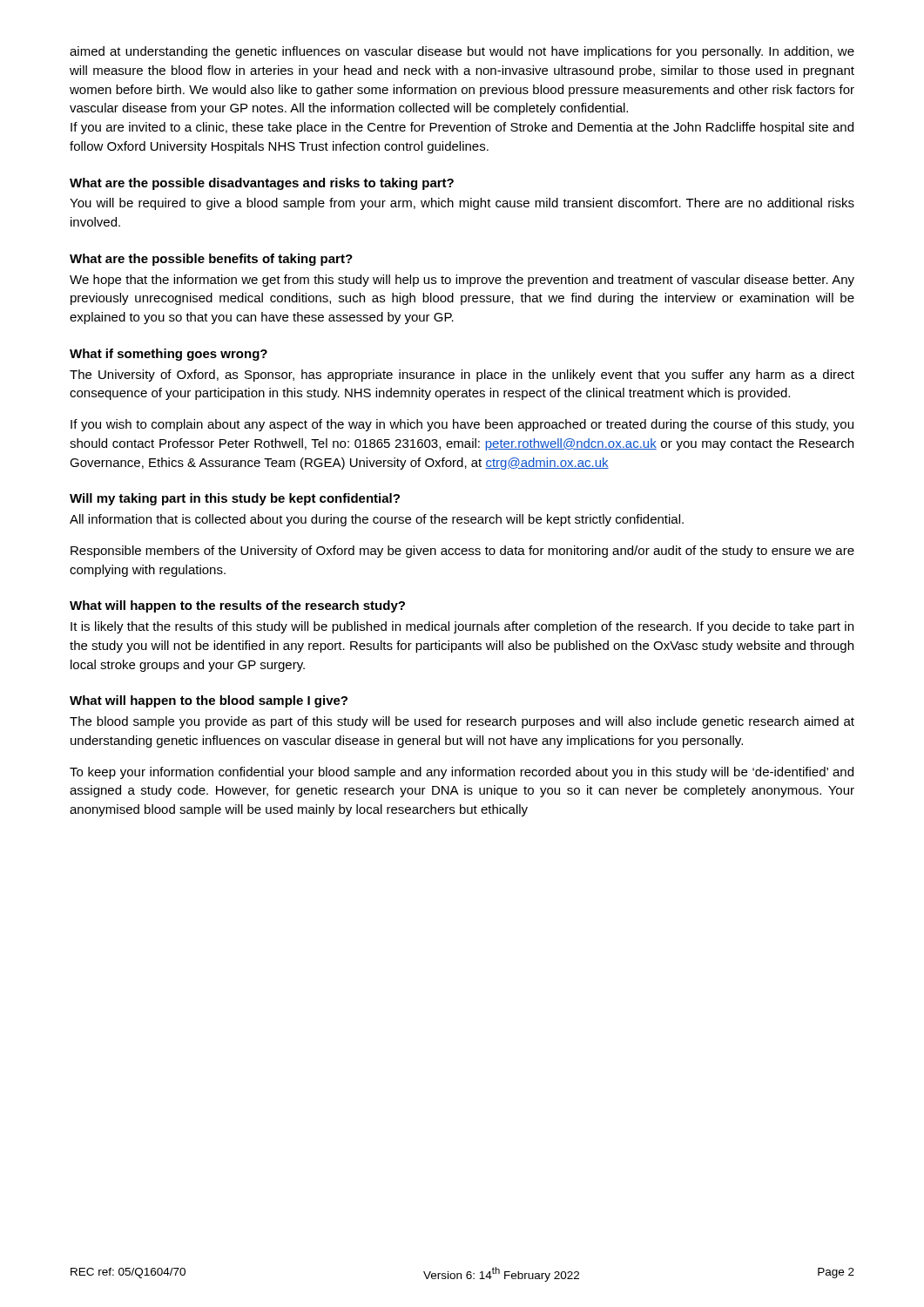The height and width of the screenshot is (1307, 924).
Task: Locate the section header containing "What will happen to the results of the"
Action: coord(238,605)
